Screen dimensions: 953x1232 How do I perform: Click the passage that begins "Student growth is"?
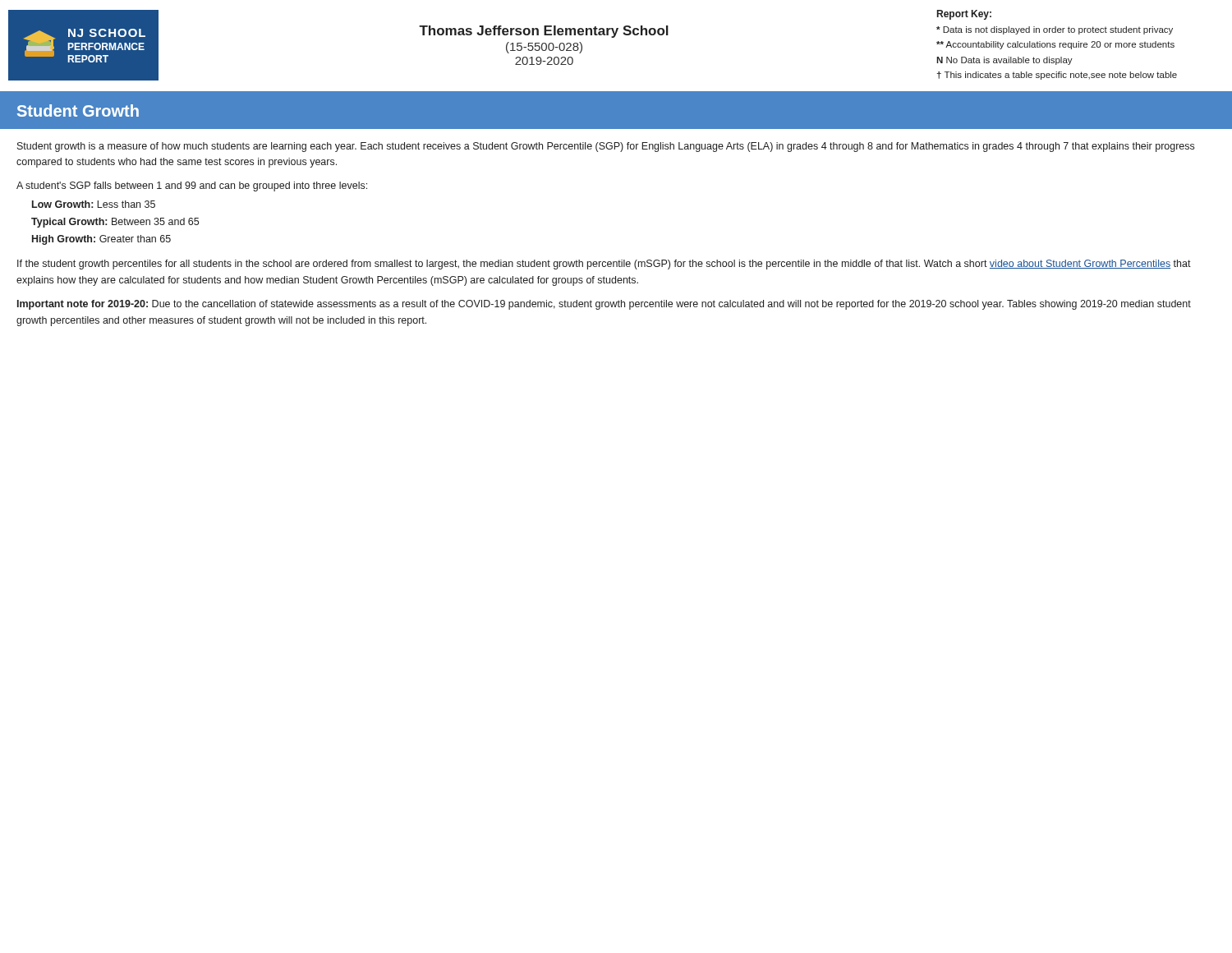click(x=606, y=154)
